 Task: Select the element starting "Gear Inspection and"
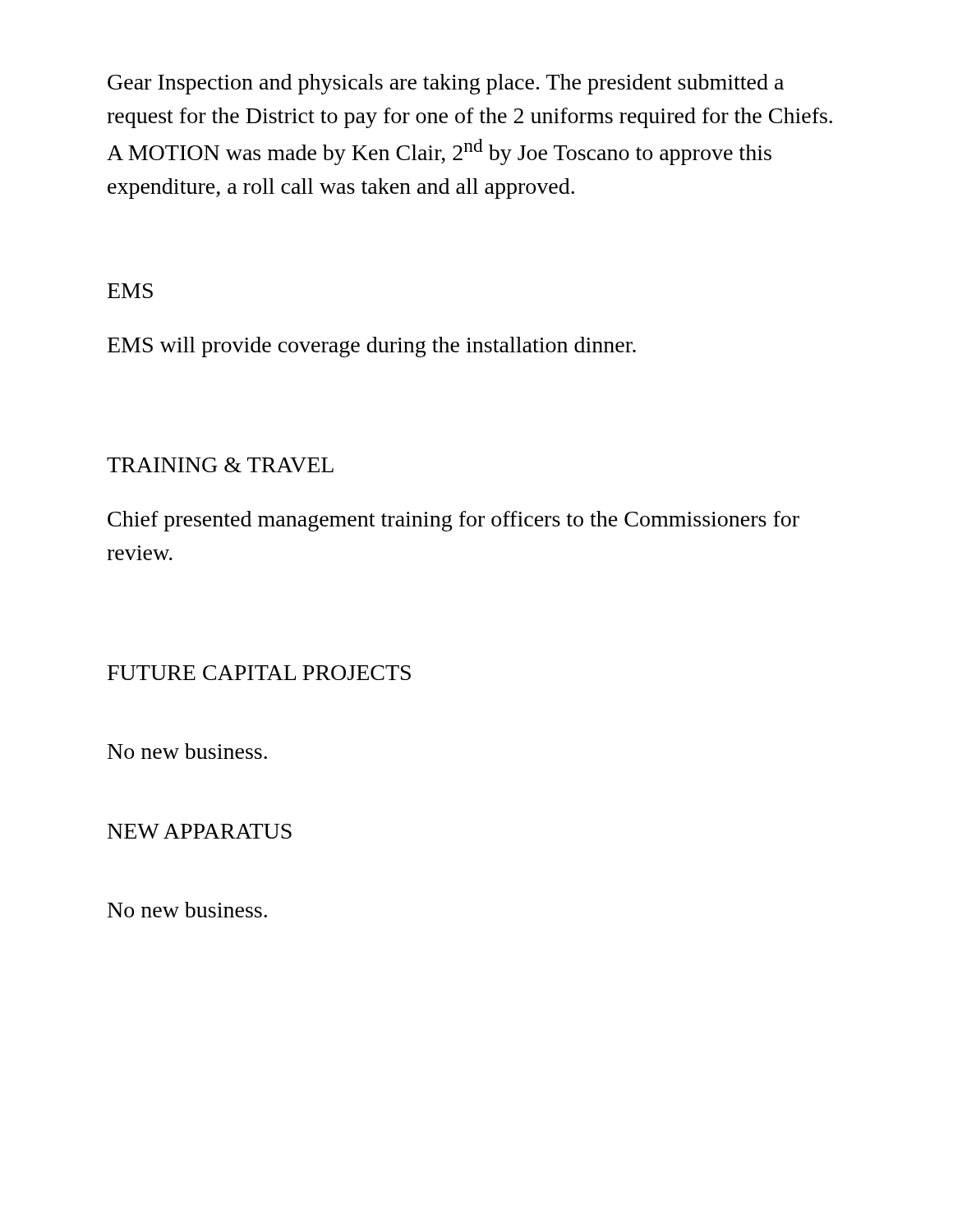point(473,134)
